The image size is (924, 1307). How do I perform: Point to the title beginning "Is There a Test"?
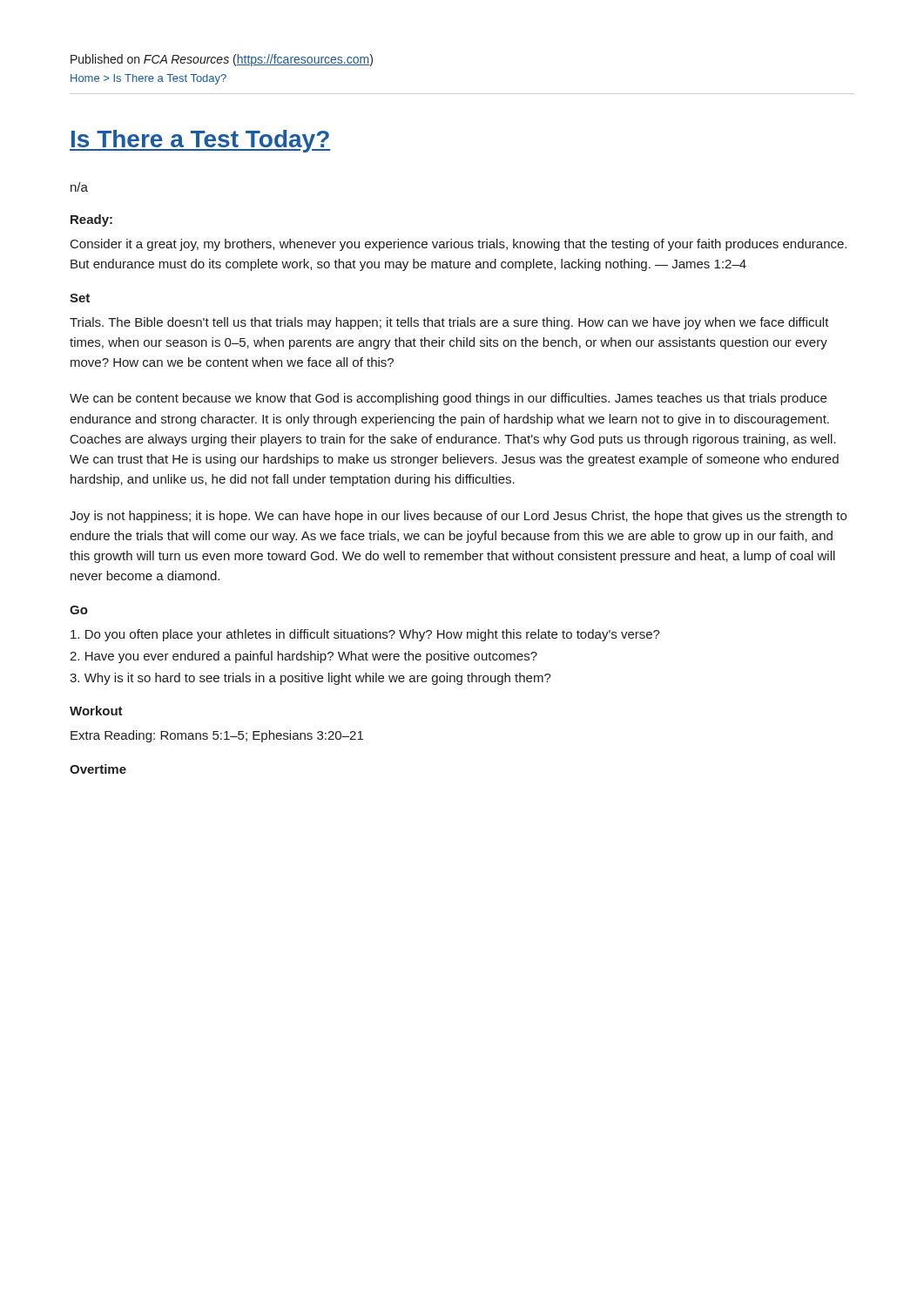(200, 139)
